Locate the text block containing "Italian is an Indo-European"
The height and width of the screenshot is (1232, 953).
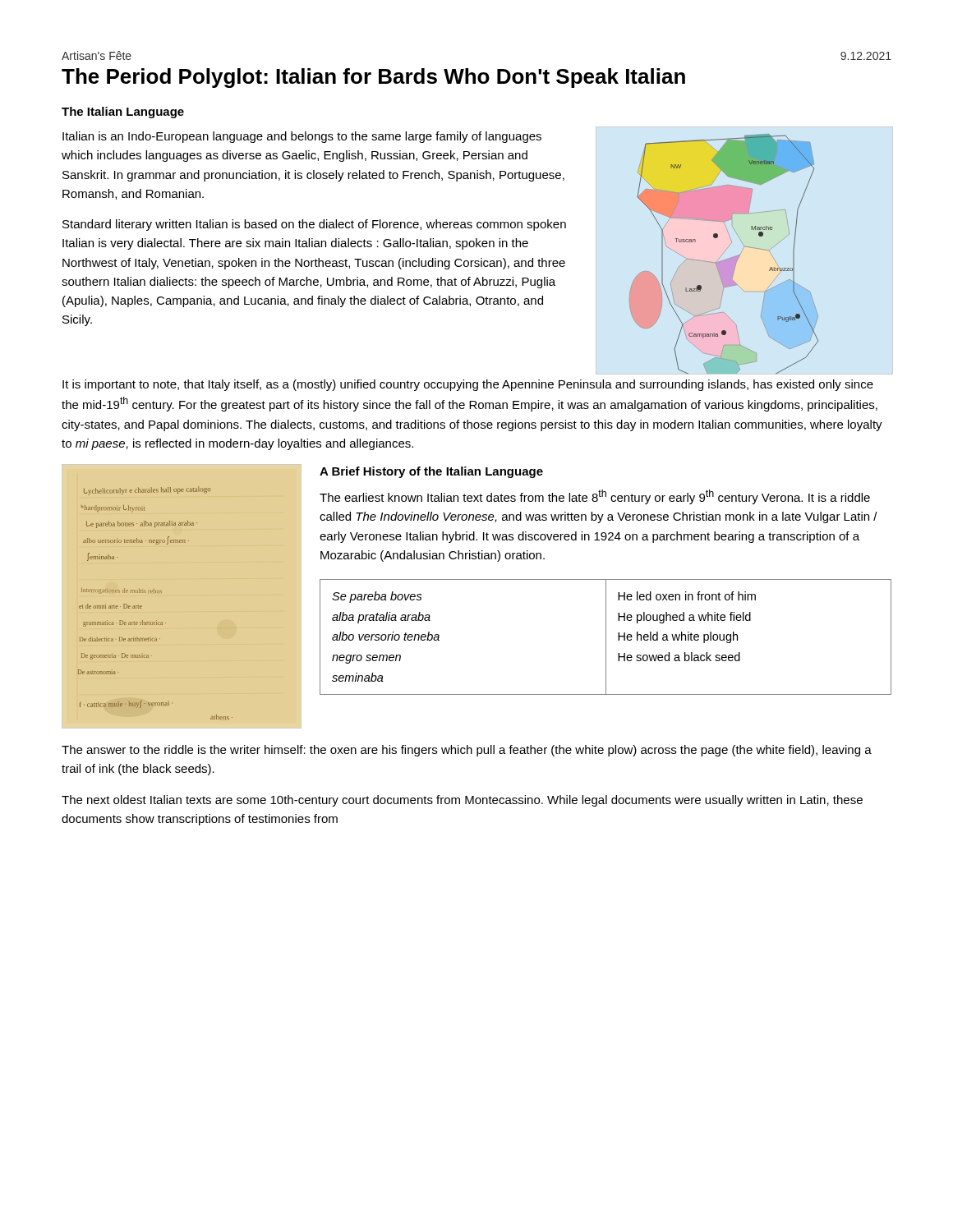pyautogui.click(x=313, y=165)
